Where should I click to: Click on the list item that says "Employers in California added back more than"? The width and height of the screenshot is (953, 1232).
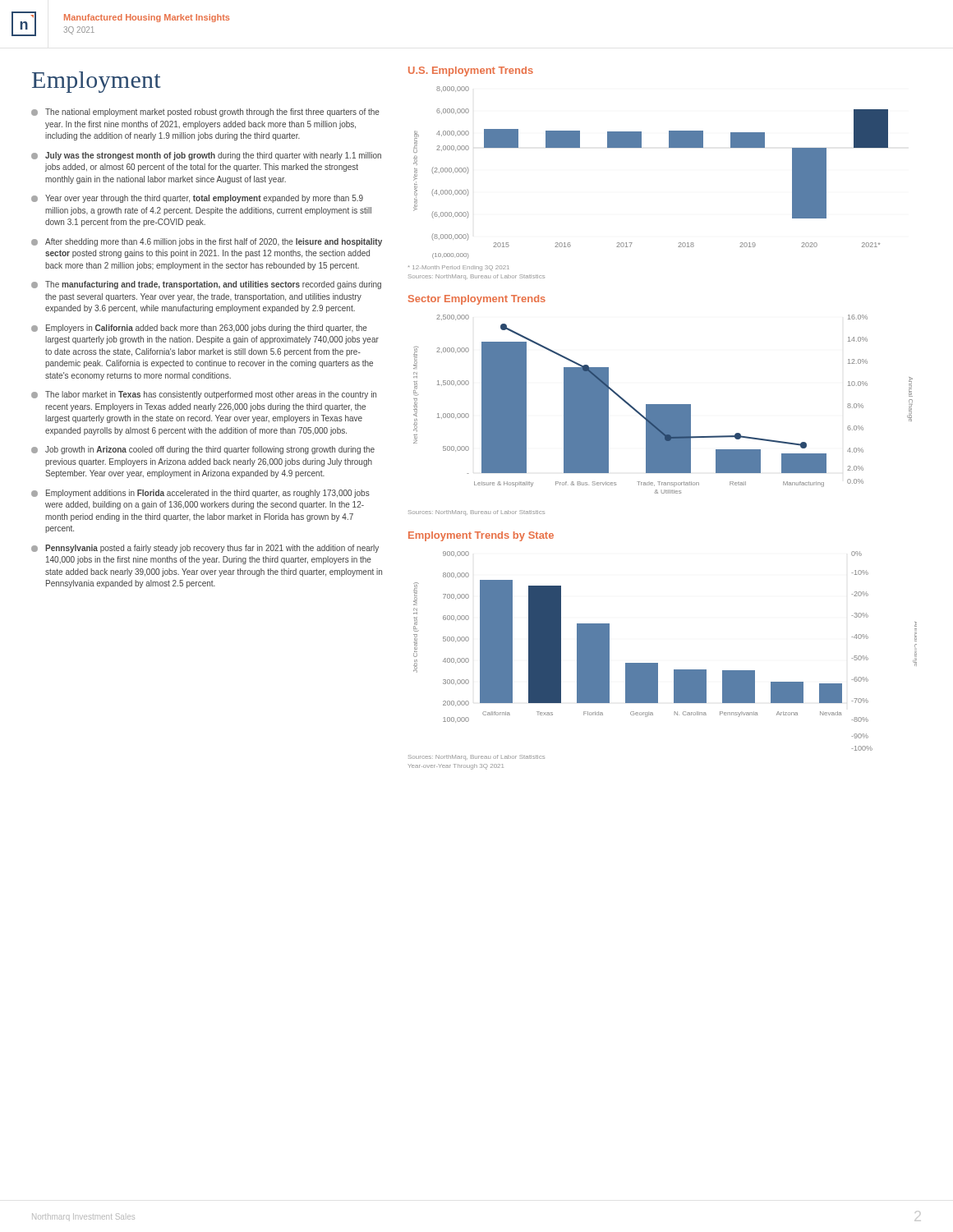tap(207, 352)
